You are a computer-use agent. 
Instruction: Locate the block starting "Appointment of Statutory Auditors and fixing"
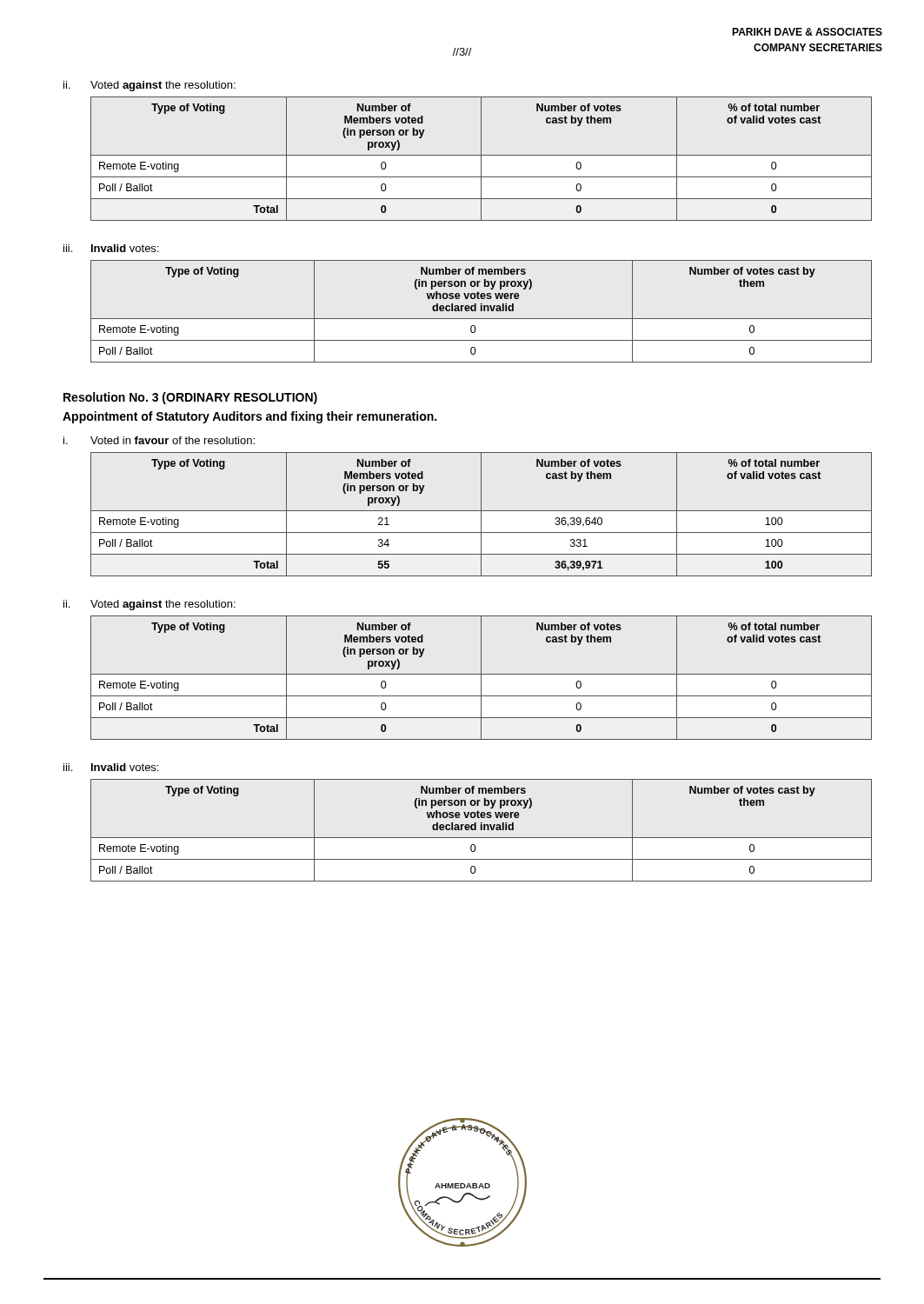(250, 416)
